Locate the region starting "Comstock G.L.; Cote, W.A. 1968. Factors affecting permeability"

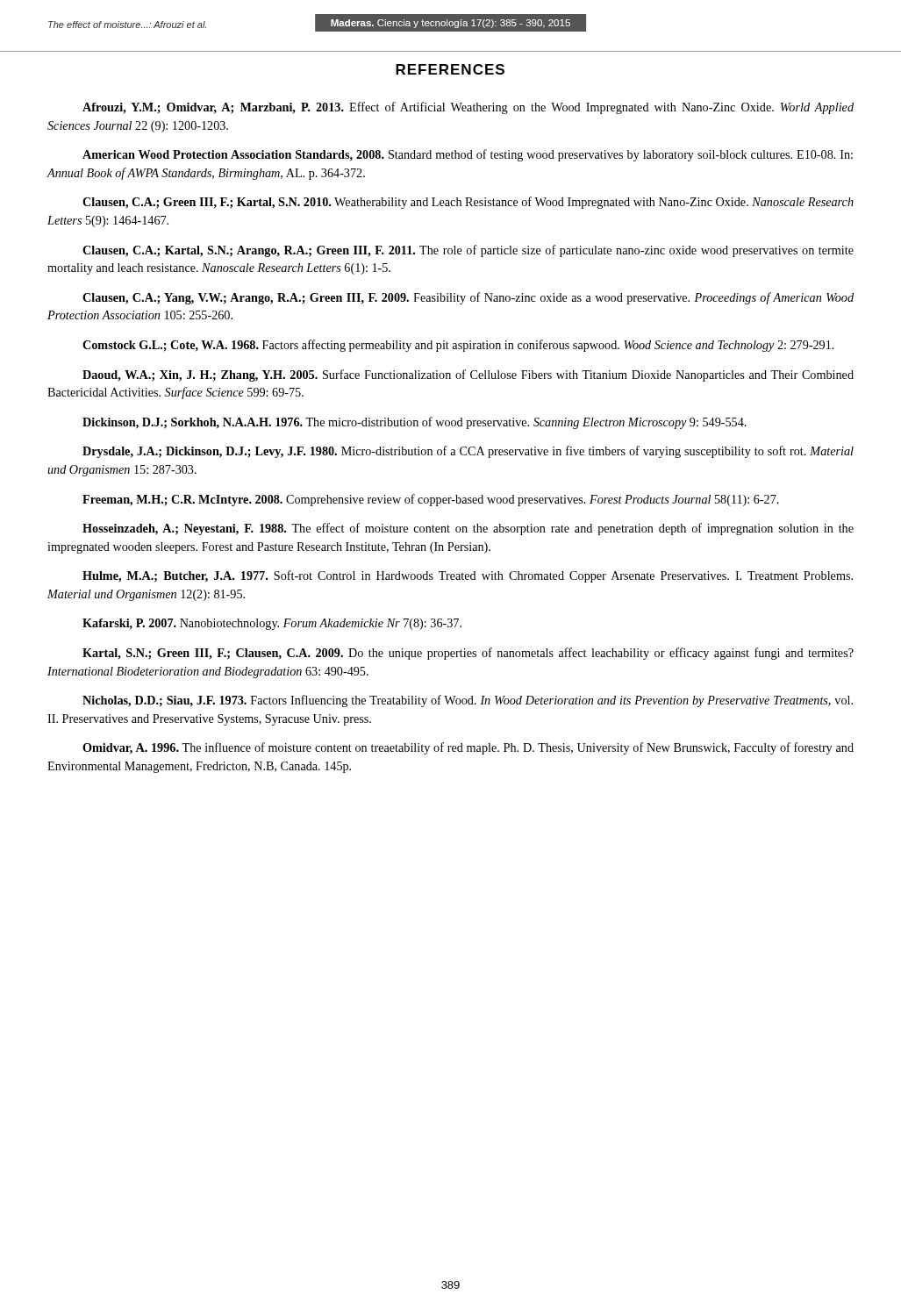coord(459,345)
